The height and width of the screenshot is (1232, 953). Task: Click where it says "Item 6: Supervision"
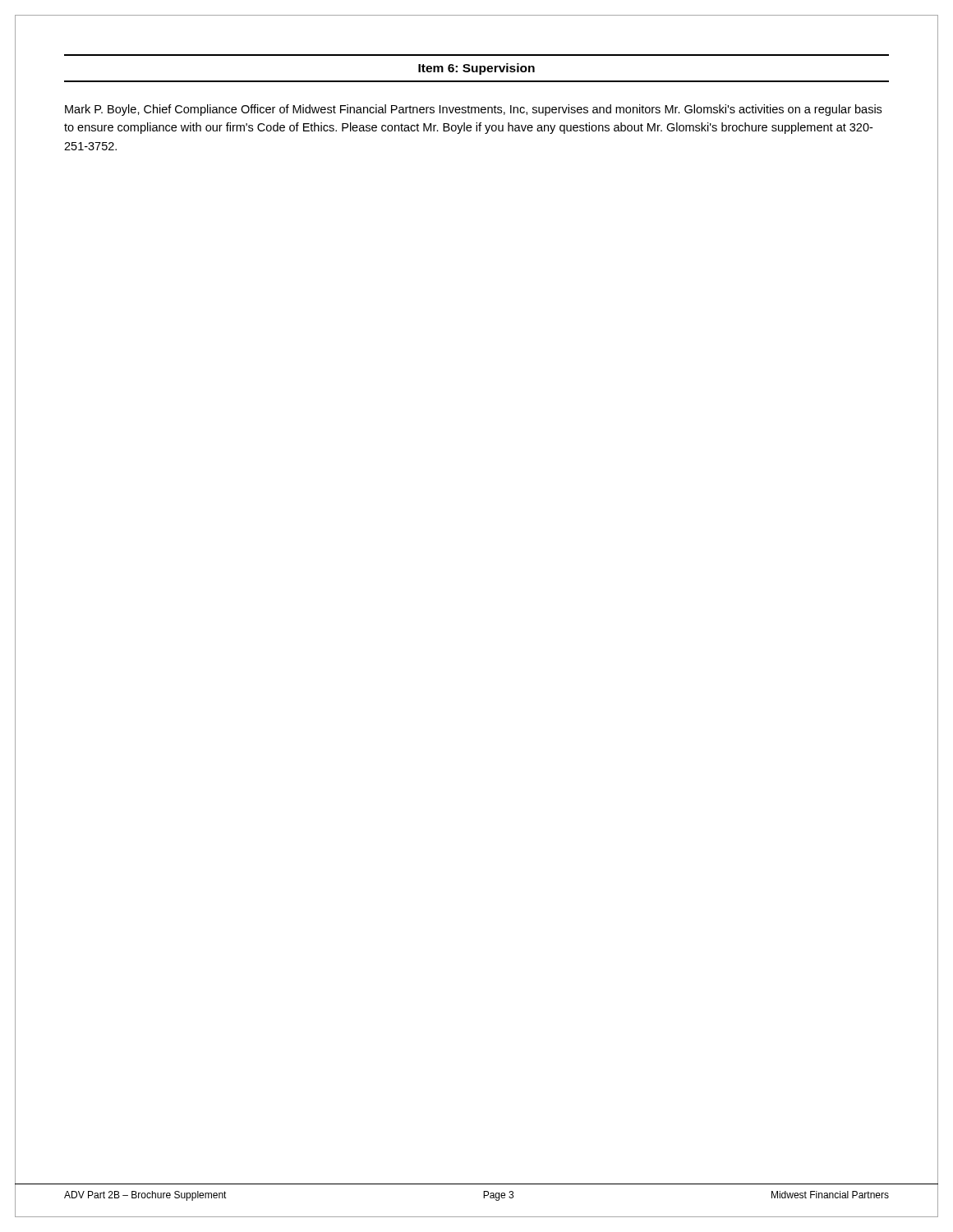click(x=476, y=68)
